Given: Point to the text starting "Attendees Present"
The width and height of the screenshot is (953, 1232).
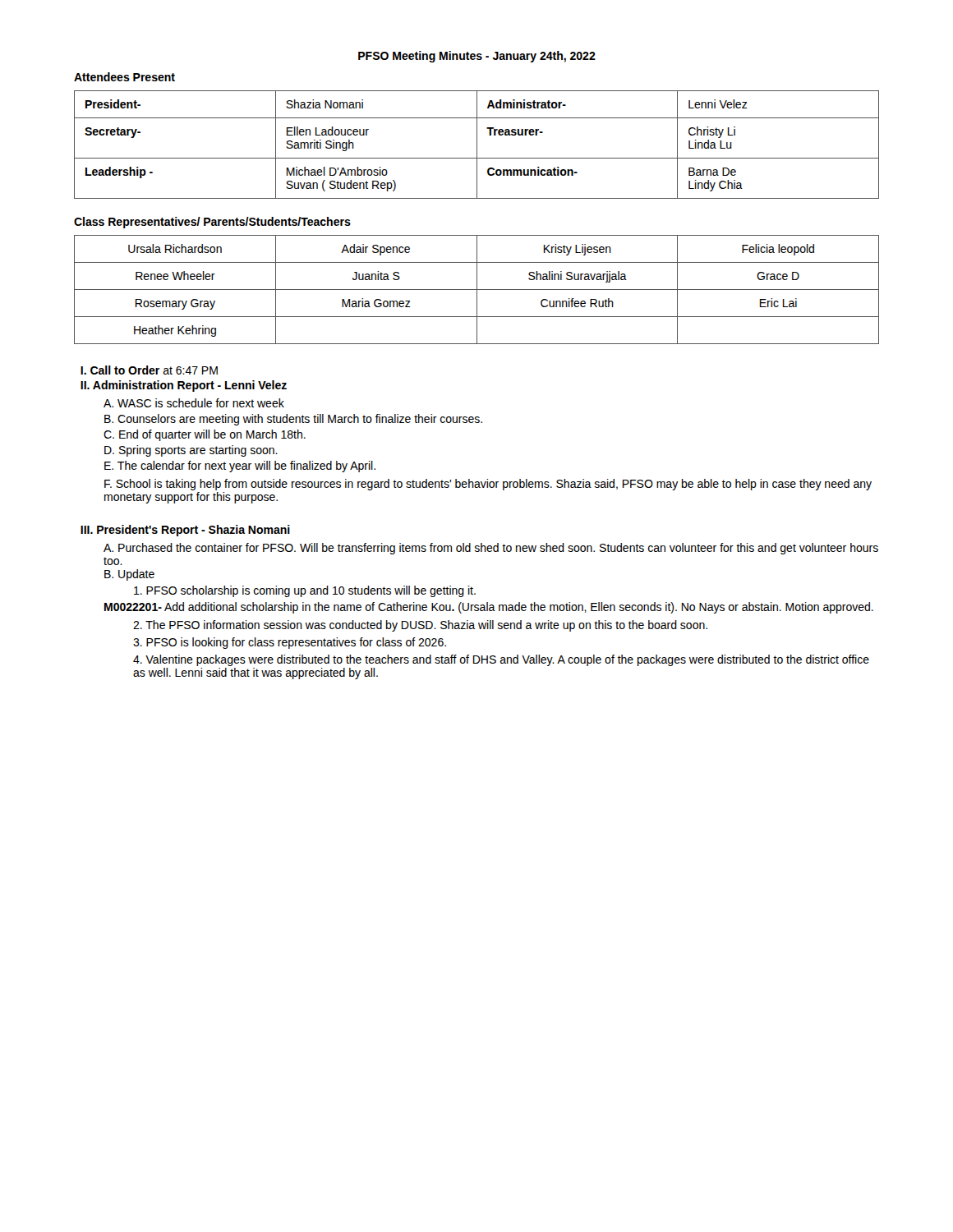Looking at the screenshot, I should (124, 77).
